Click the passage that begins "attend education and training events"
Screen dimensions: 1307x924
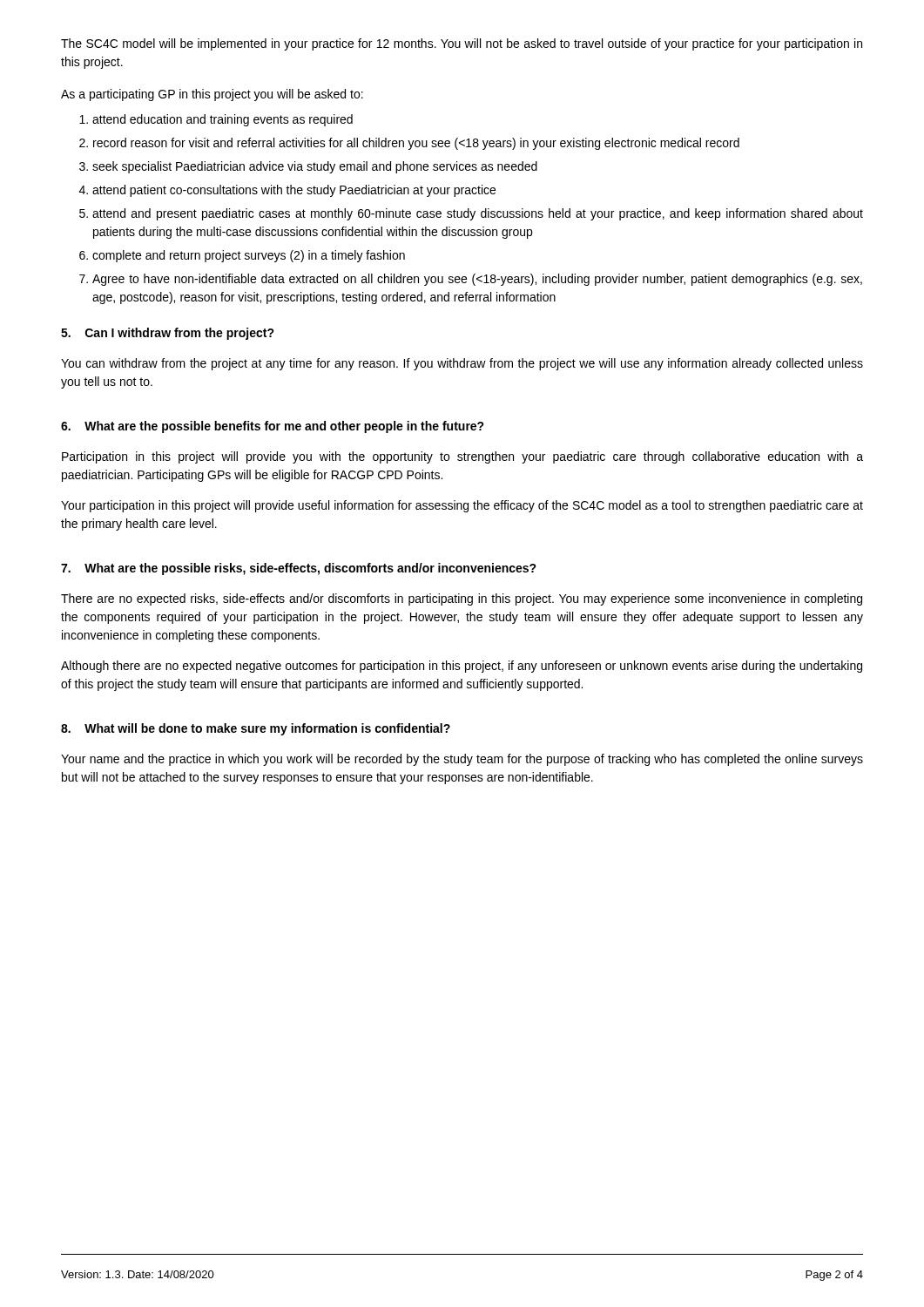(x=223, y=119)
